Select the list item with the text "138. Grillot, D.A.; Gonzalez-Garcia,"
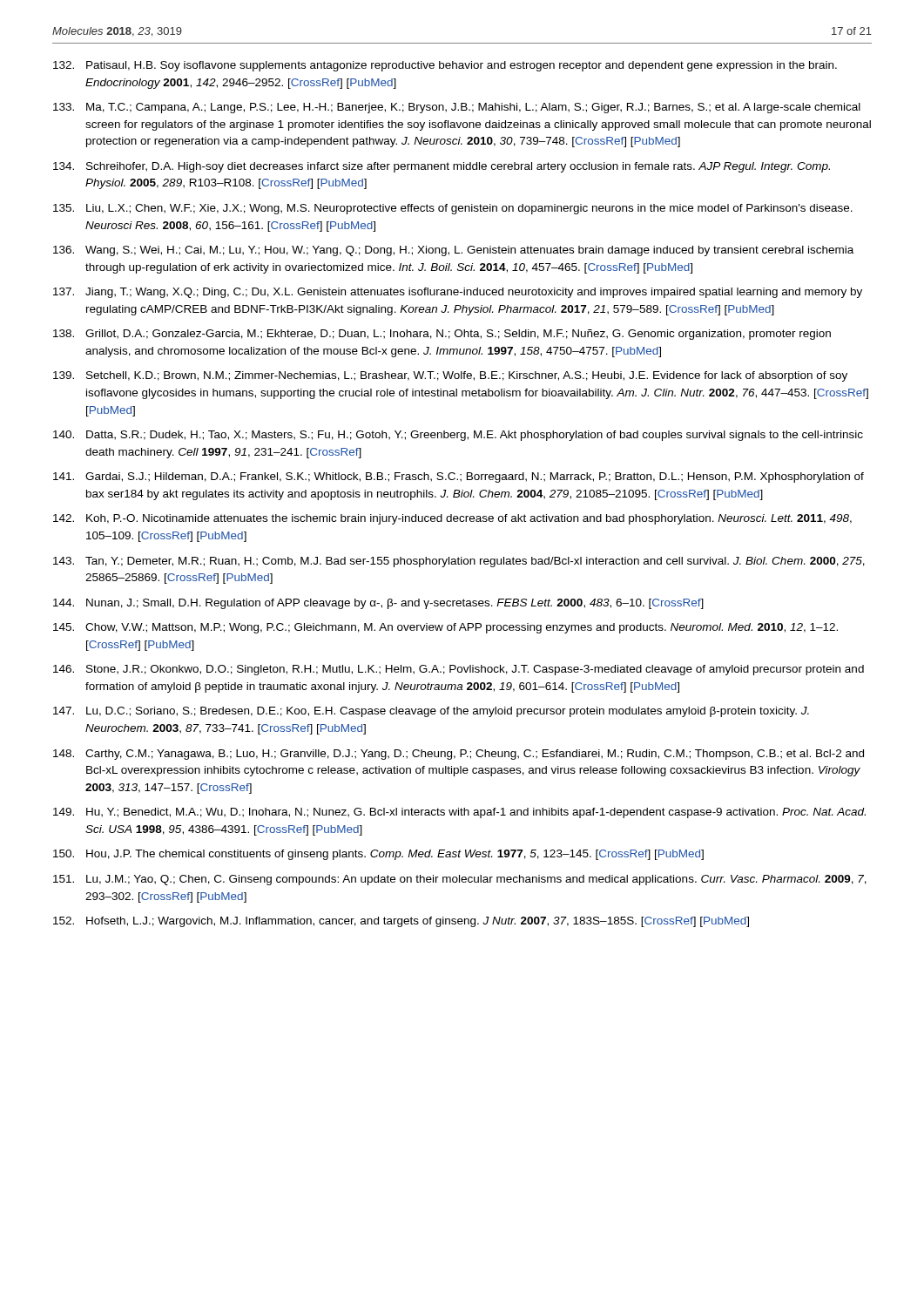The height and width of the screenshot is (1307, 924). pos(462,342)
